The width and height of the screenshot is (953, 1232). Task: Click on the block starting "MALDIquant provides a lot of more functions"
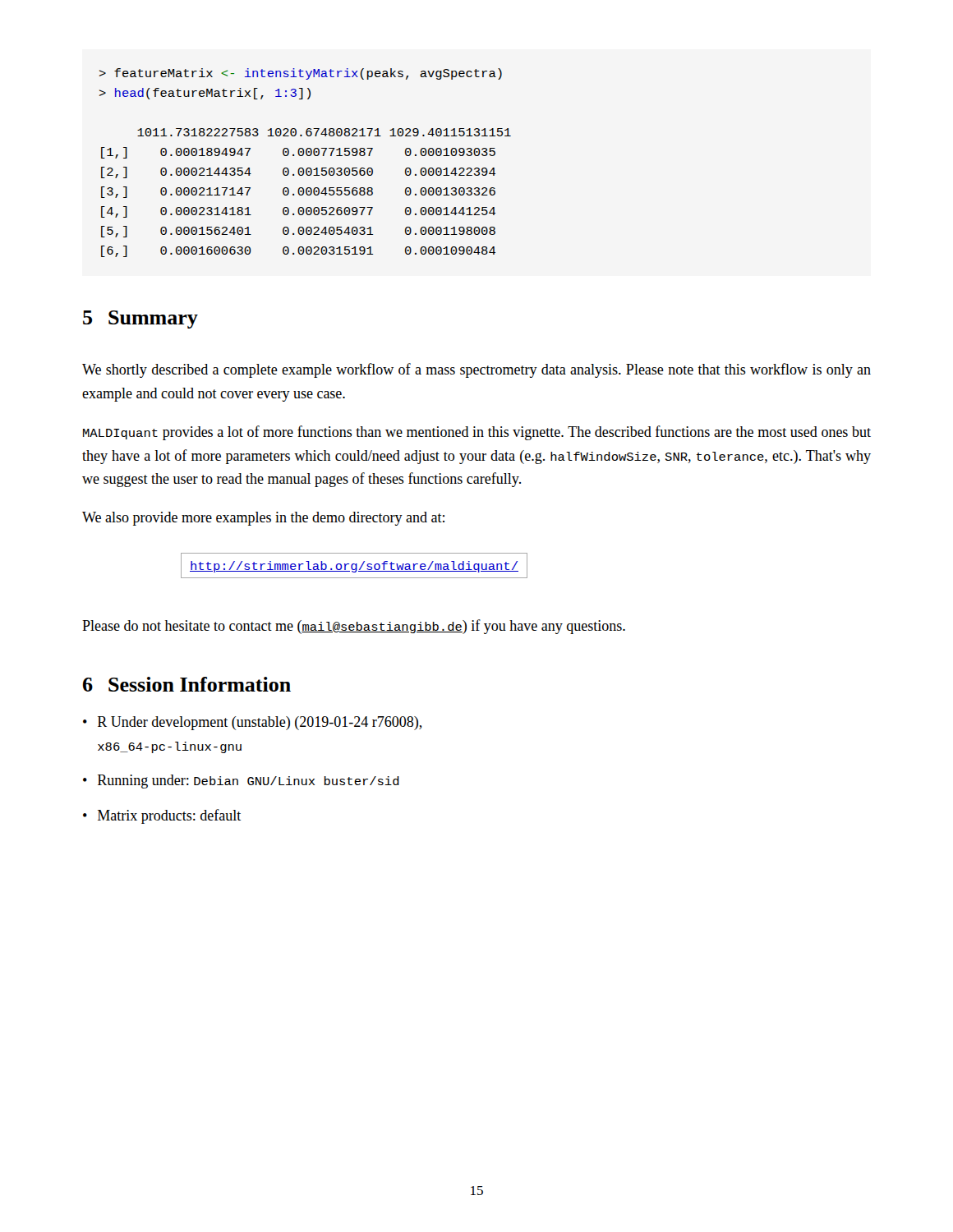coord(476,456)
